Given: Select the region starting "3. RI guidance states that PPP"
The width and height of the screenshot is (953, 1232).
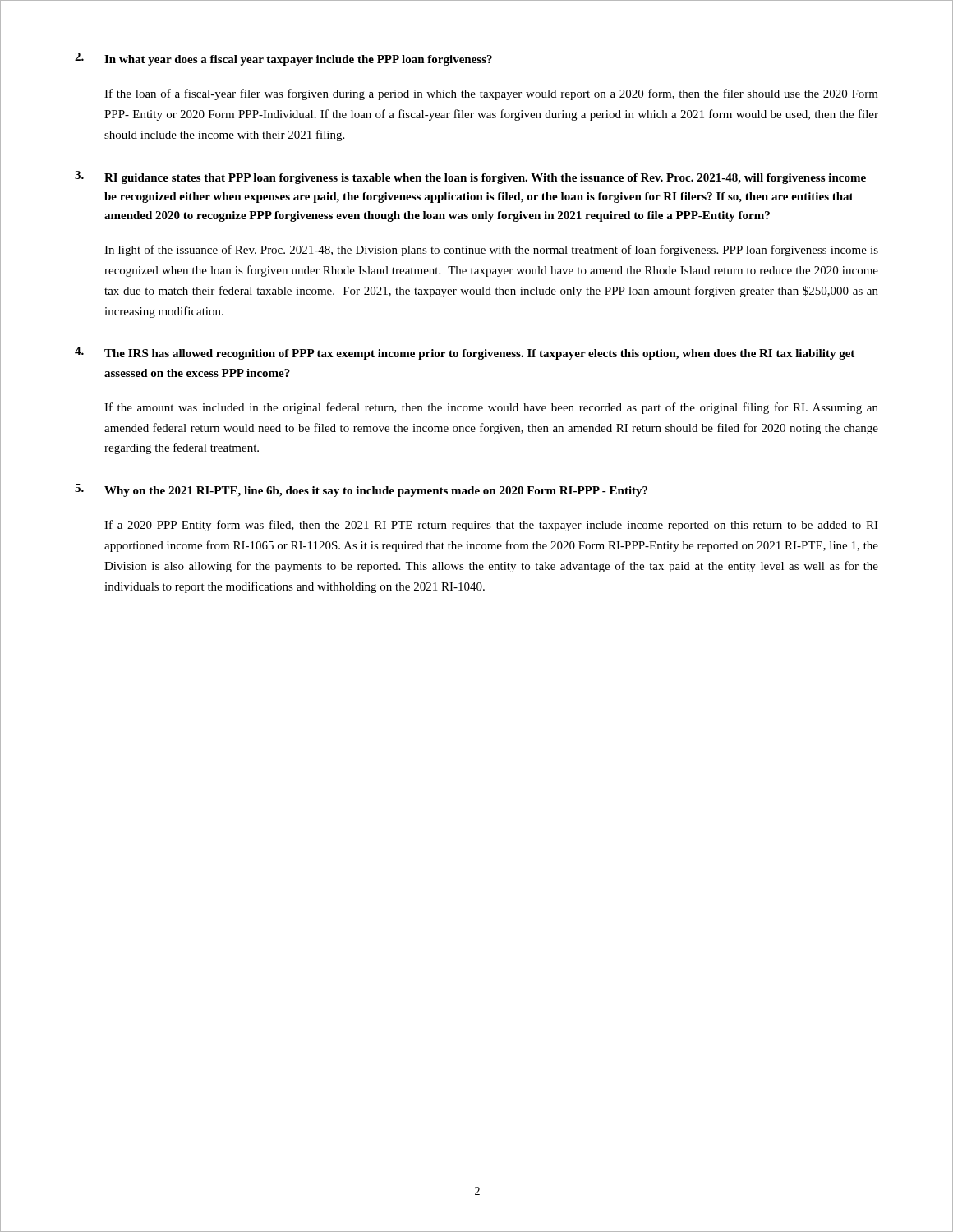Looking at the screenshot, I should 476,197.
